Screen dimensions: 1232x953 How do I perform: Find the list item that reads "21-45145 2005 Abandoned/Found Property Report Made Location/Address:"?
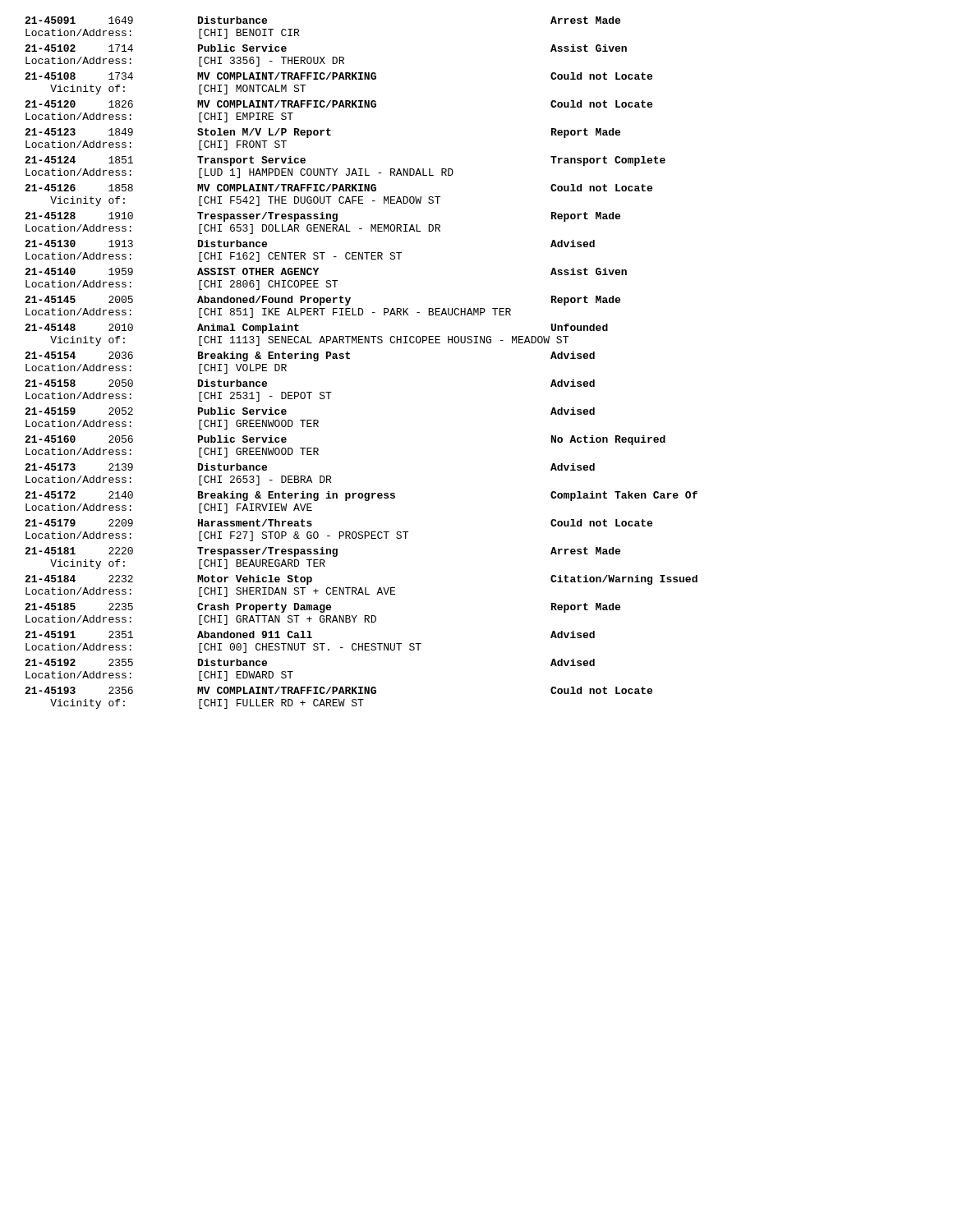(x=476, y=306)
